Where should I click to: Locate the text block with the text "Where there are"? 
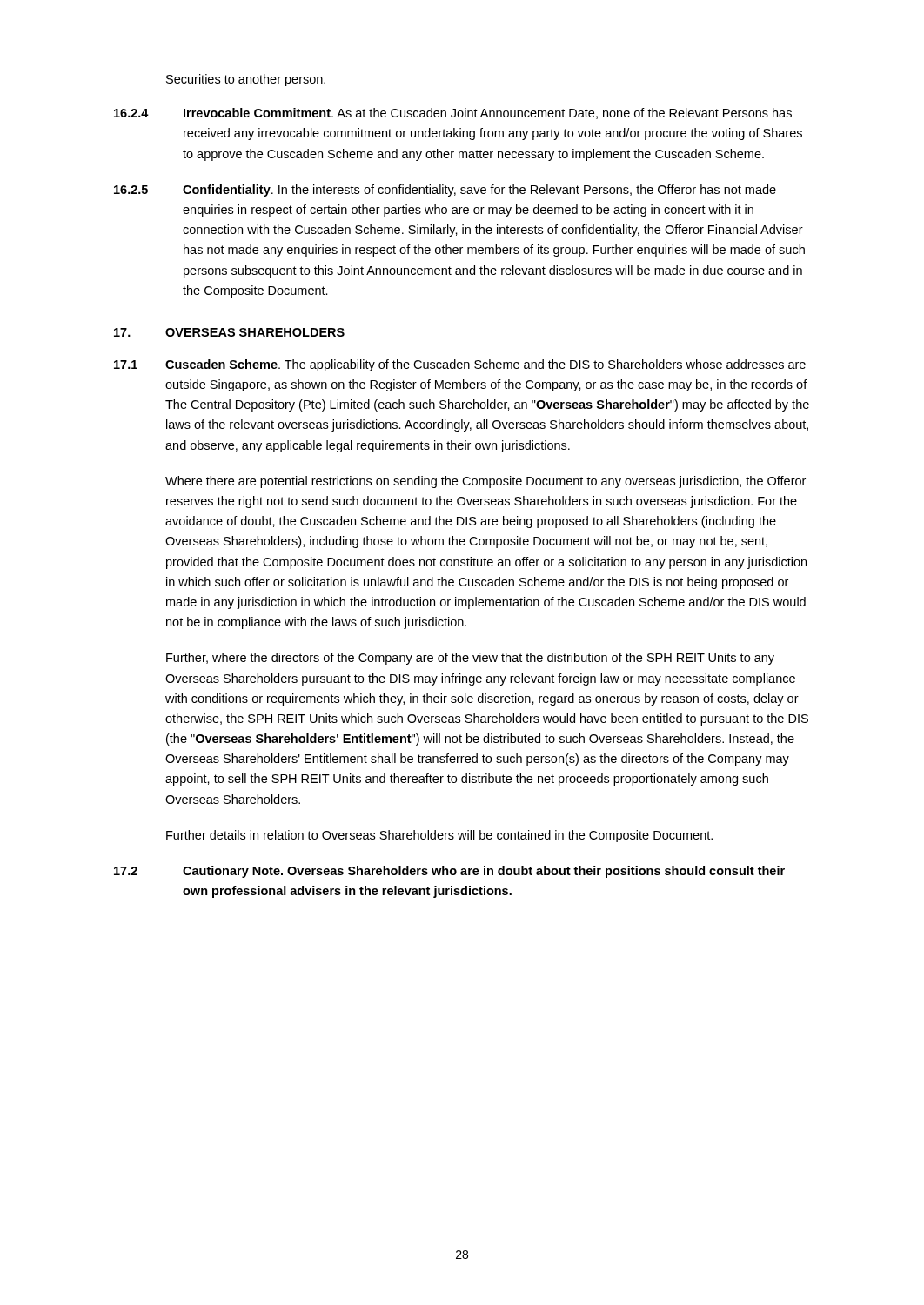pos(486,552)
